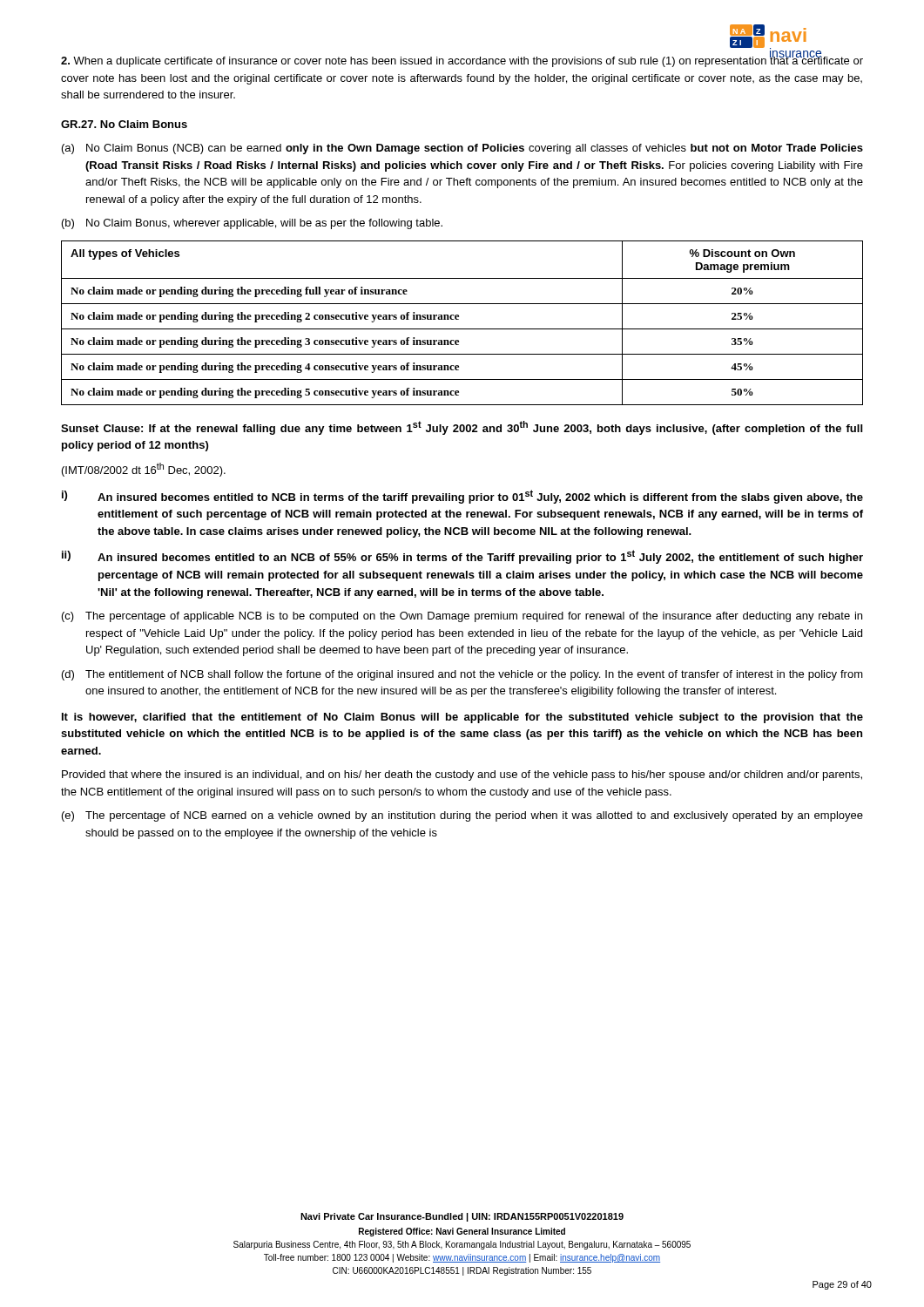924x1307 pixels.
Task: Select the text starting "(e) The percentage of"
Action: 462,824
